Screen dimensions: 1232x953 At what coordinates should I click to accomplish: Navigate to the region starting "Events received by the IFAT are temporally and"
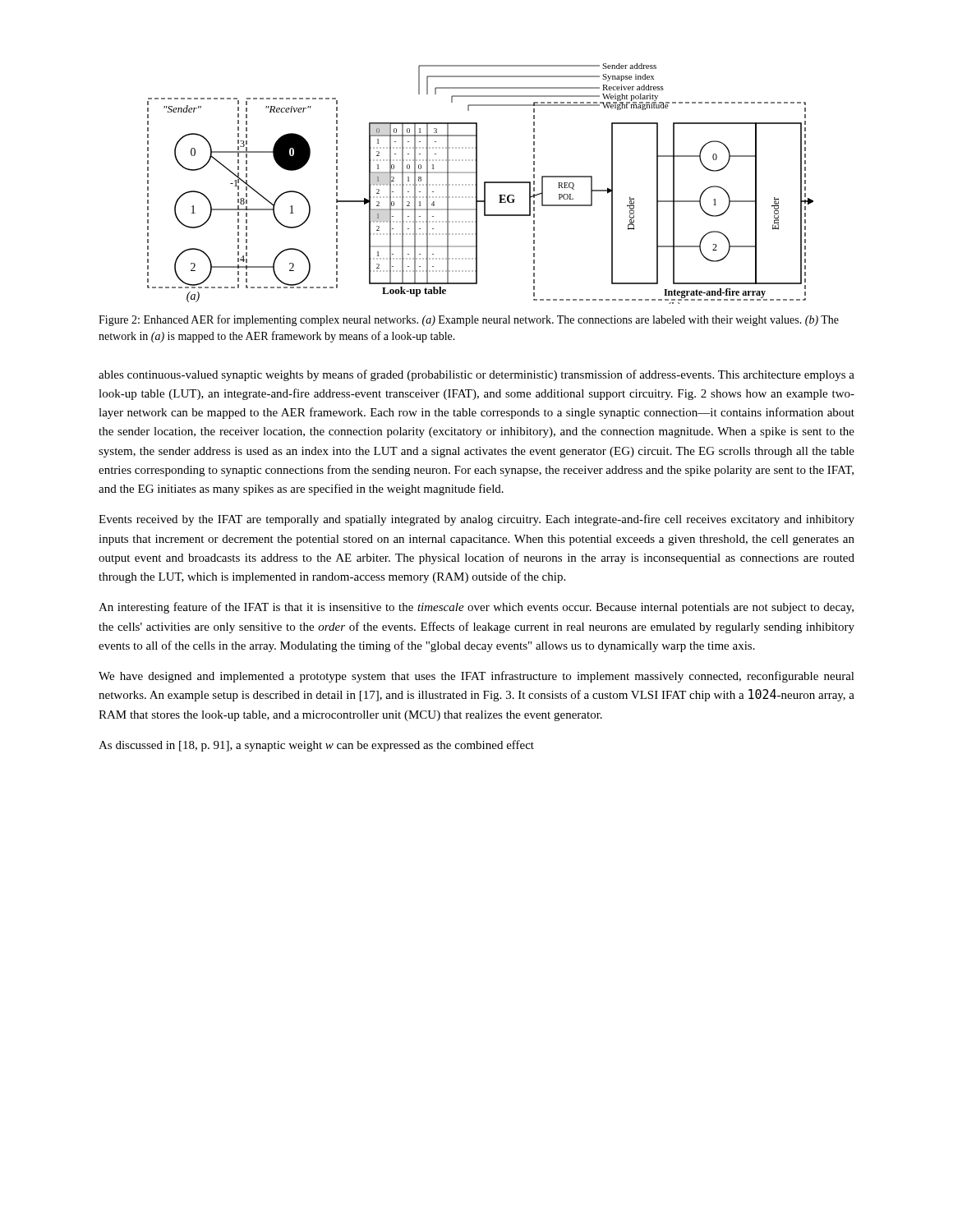pos(476,548)
